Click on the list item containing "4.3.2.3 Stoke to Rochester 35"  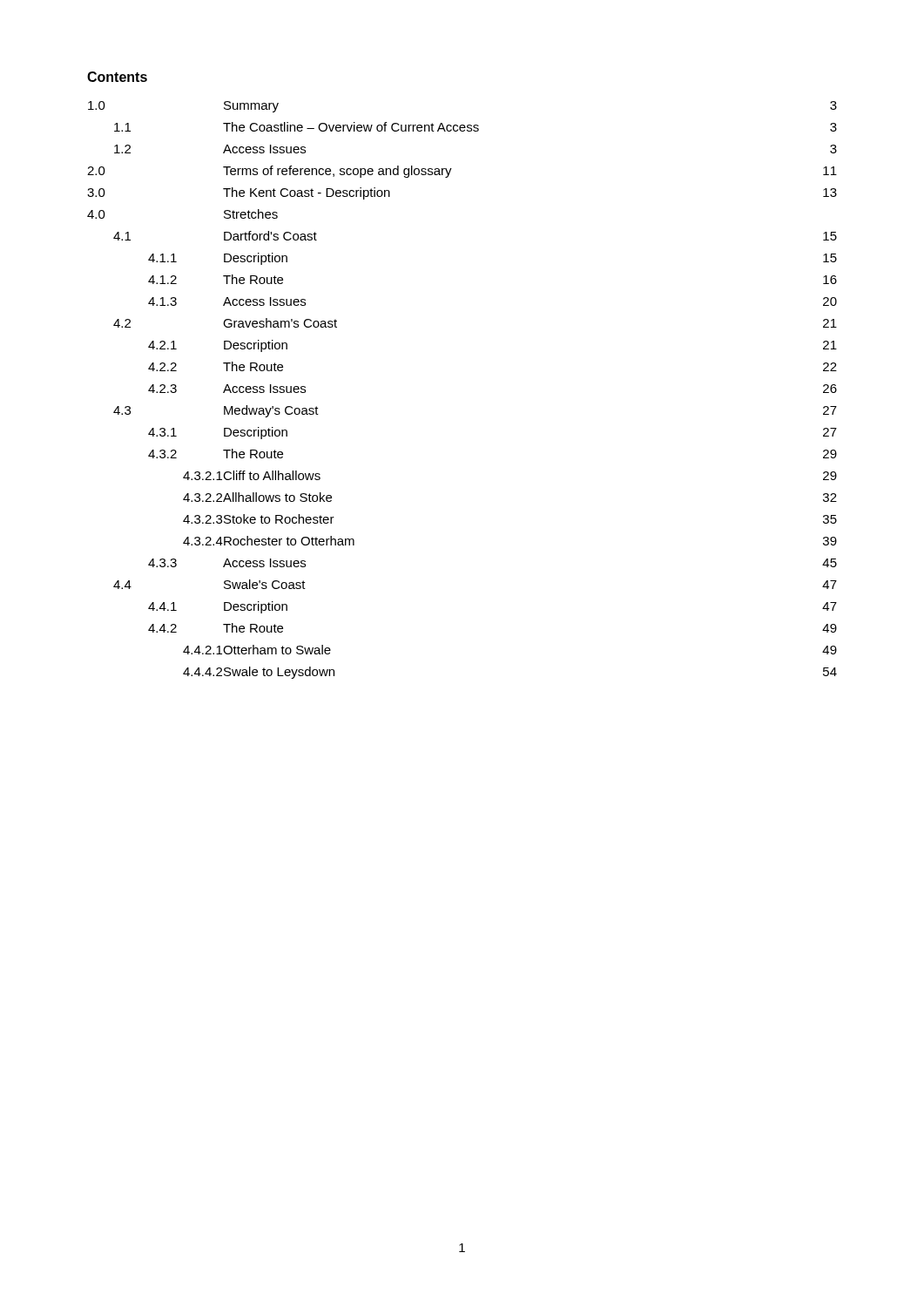click(264, 519)
